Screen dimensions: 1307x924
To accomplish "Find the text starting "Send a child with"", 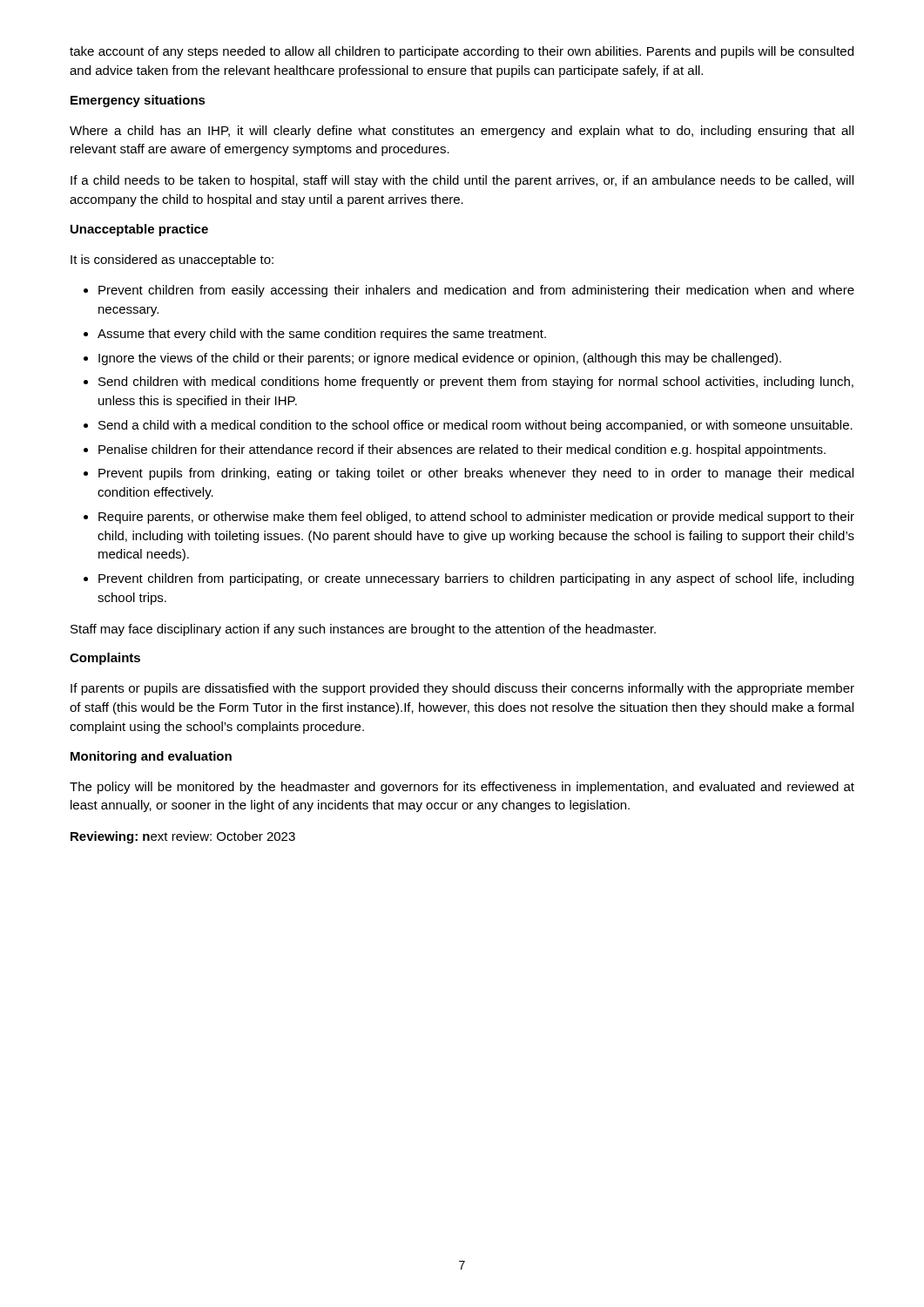I will [x=475, y=425].
